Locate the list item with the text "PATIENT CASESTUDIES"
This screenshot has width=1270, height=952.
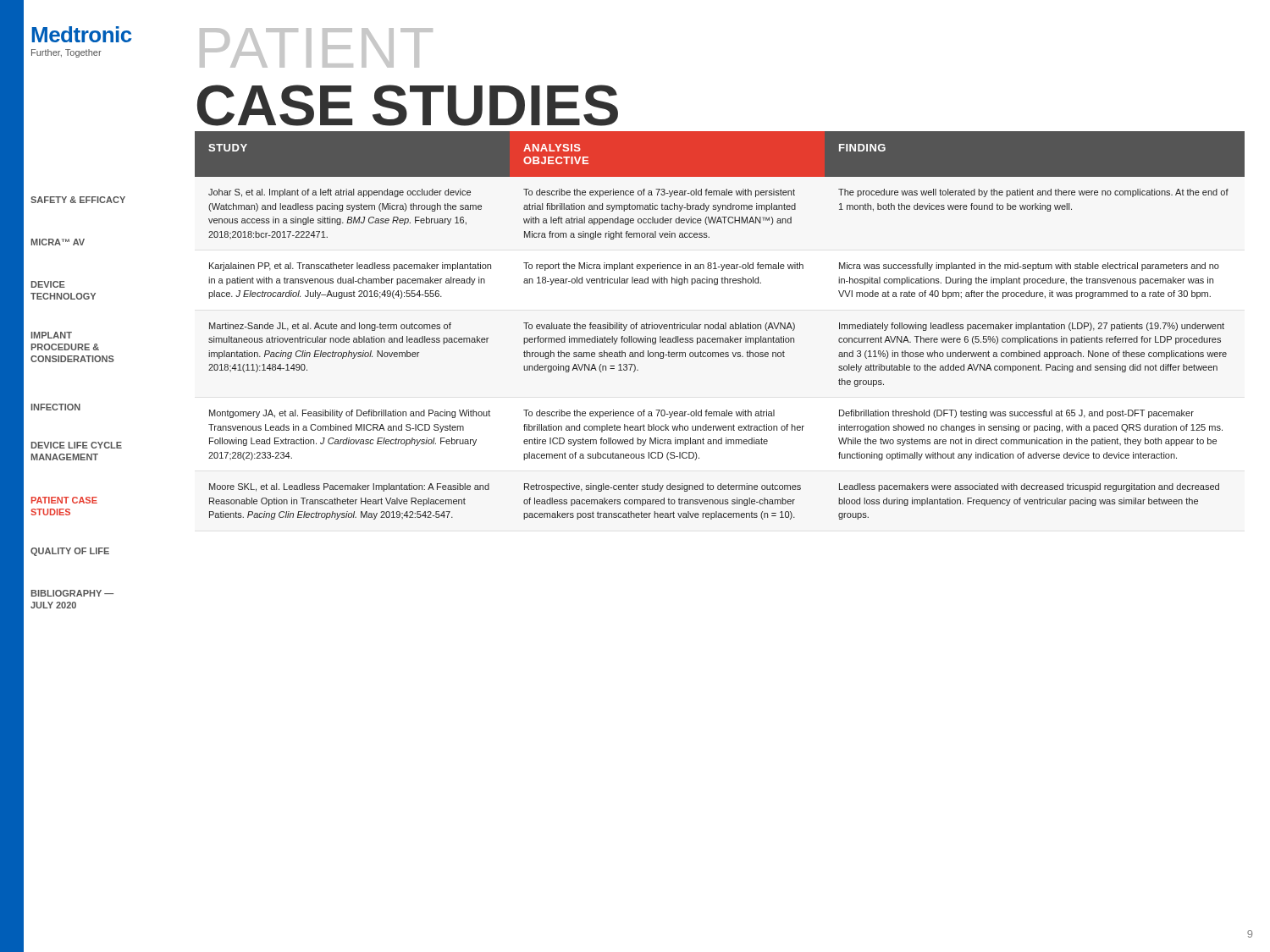(x=64, y=506)
